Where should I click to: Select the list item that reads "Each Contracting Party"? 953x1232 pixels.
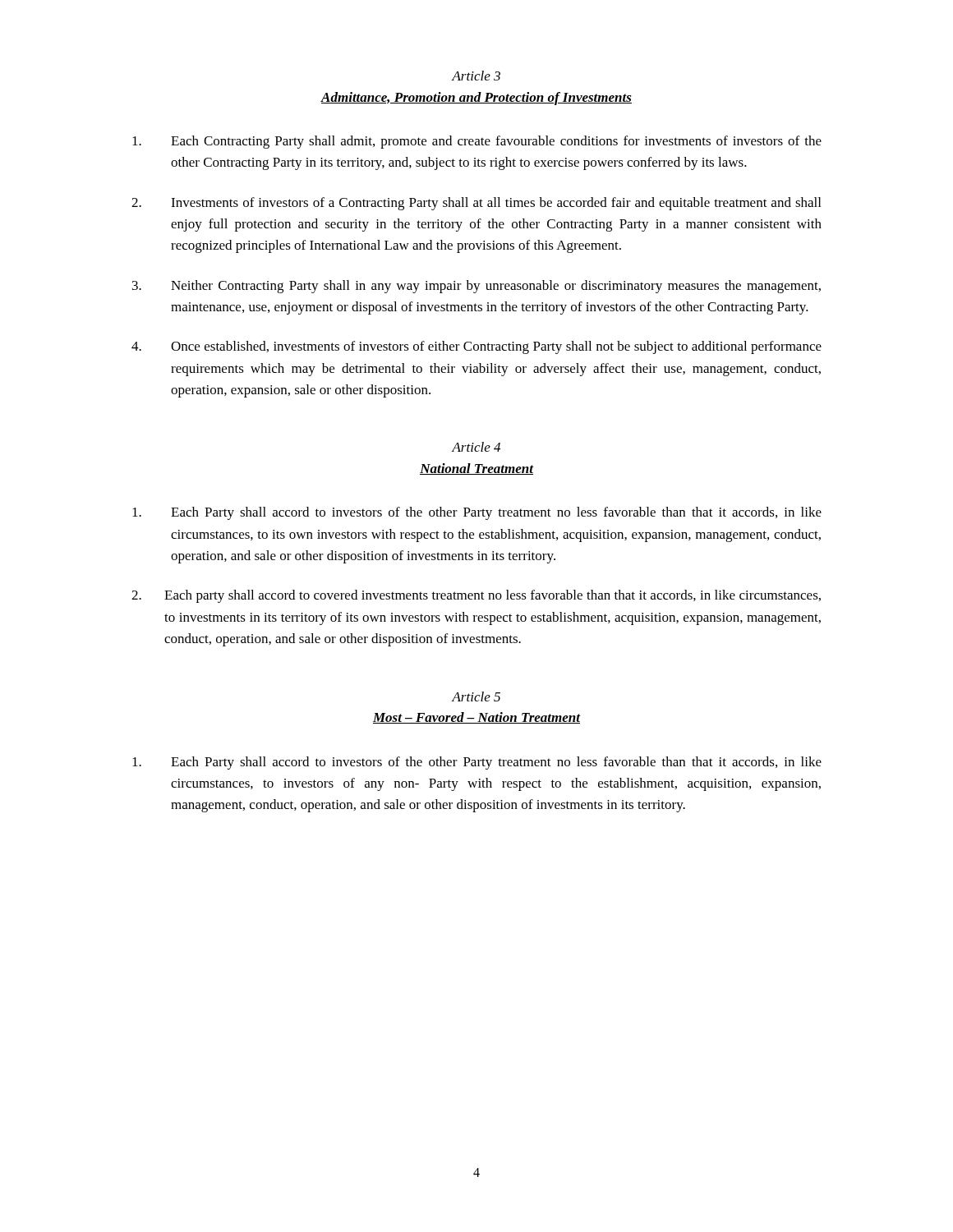[476, 152]
